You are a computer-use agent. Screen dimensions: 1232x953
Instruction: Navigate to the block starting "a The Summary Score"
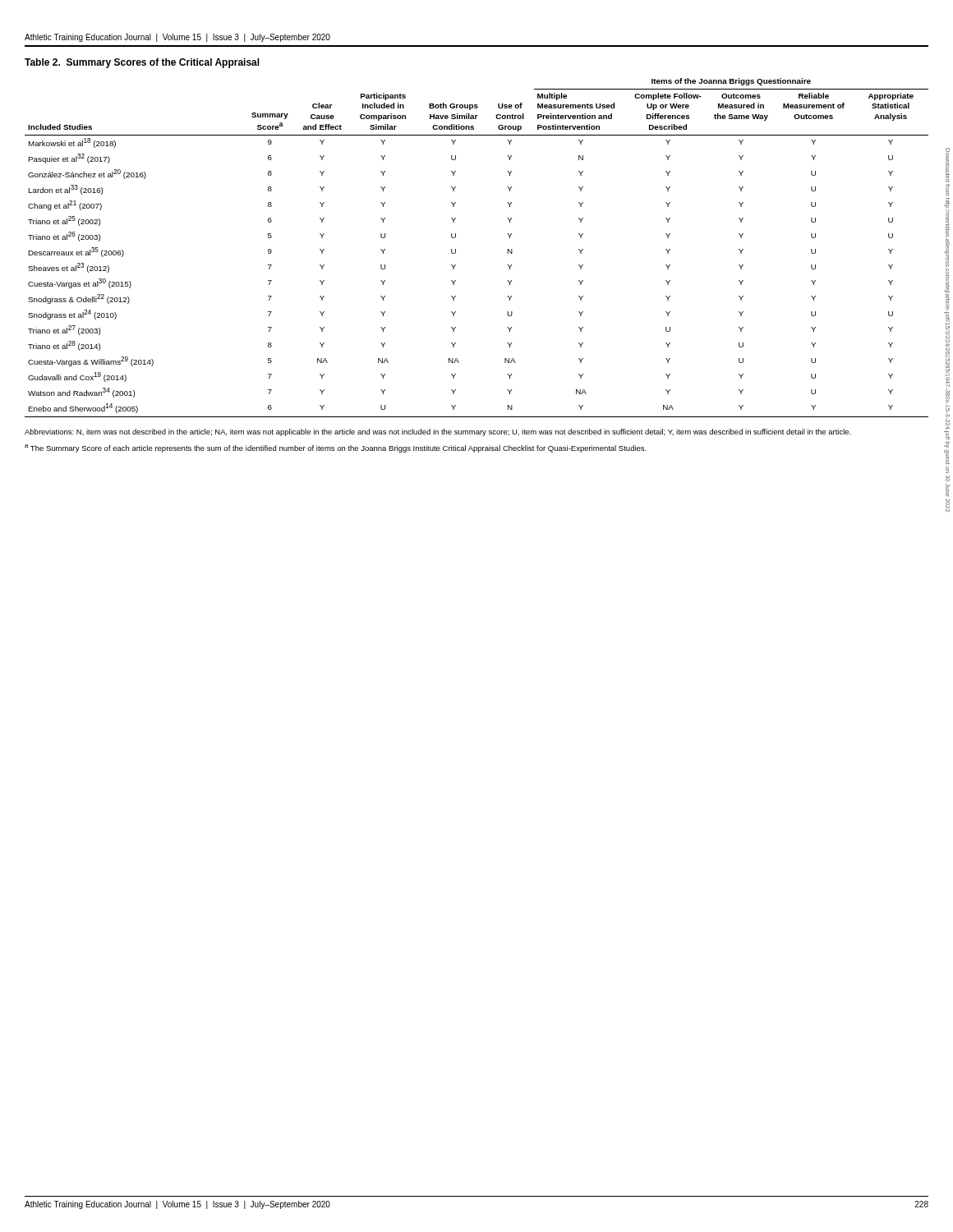(x=336, y=447)
